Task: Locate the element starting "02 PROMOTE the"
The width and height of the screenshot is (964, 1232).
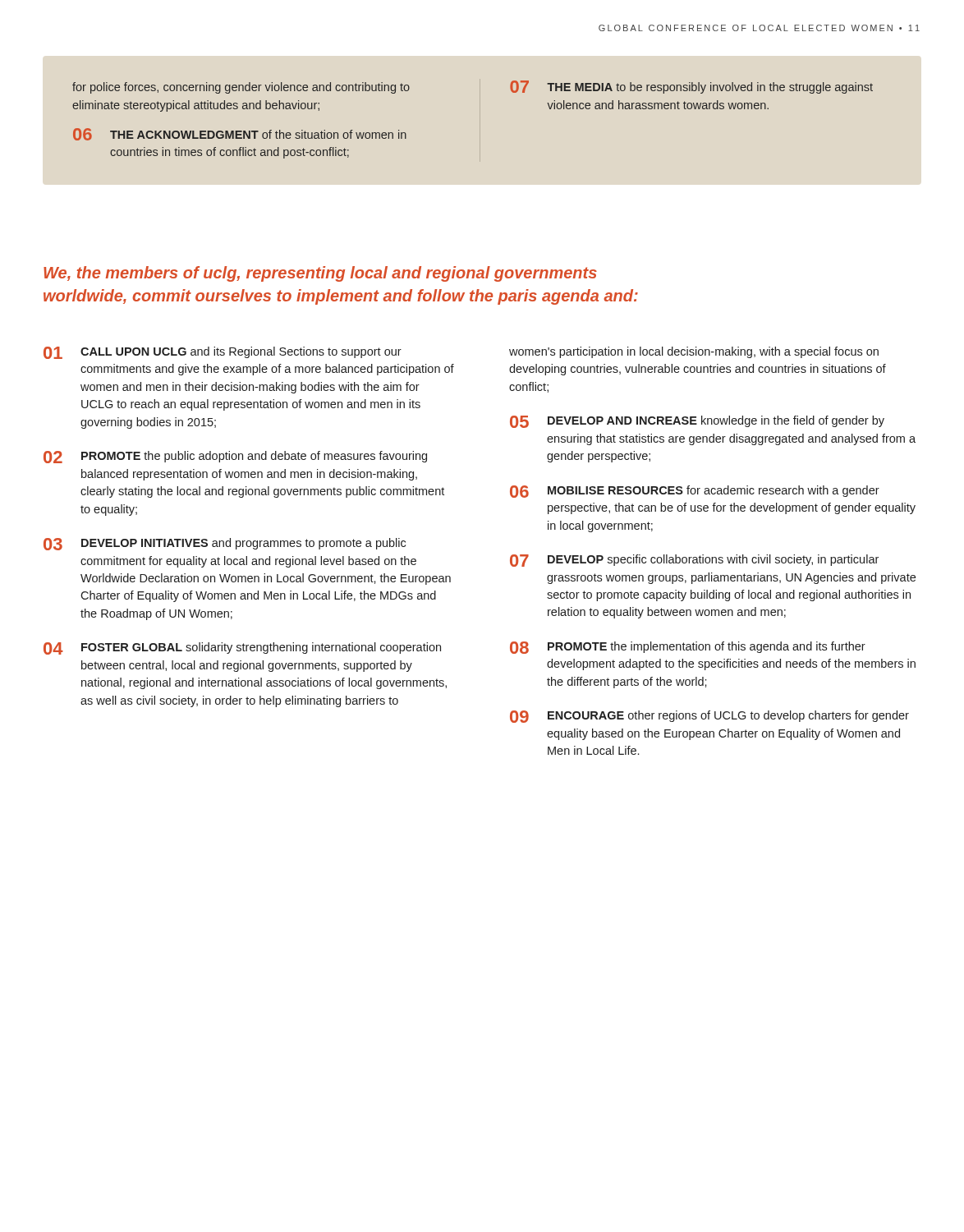Action: [x=249, y=483]
